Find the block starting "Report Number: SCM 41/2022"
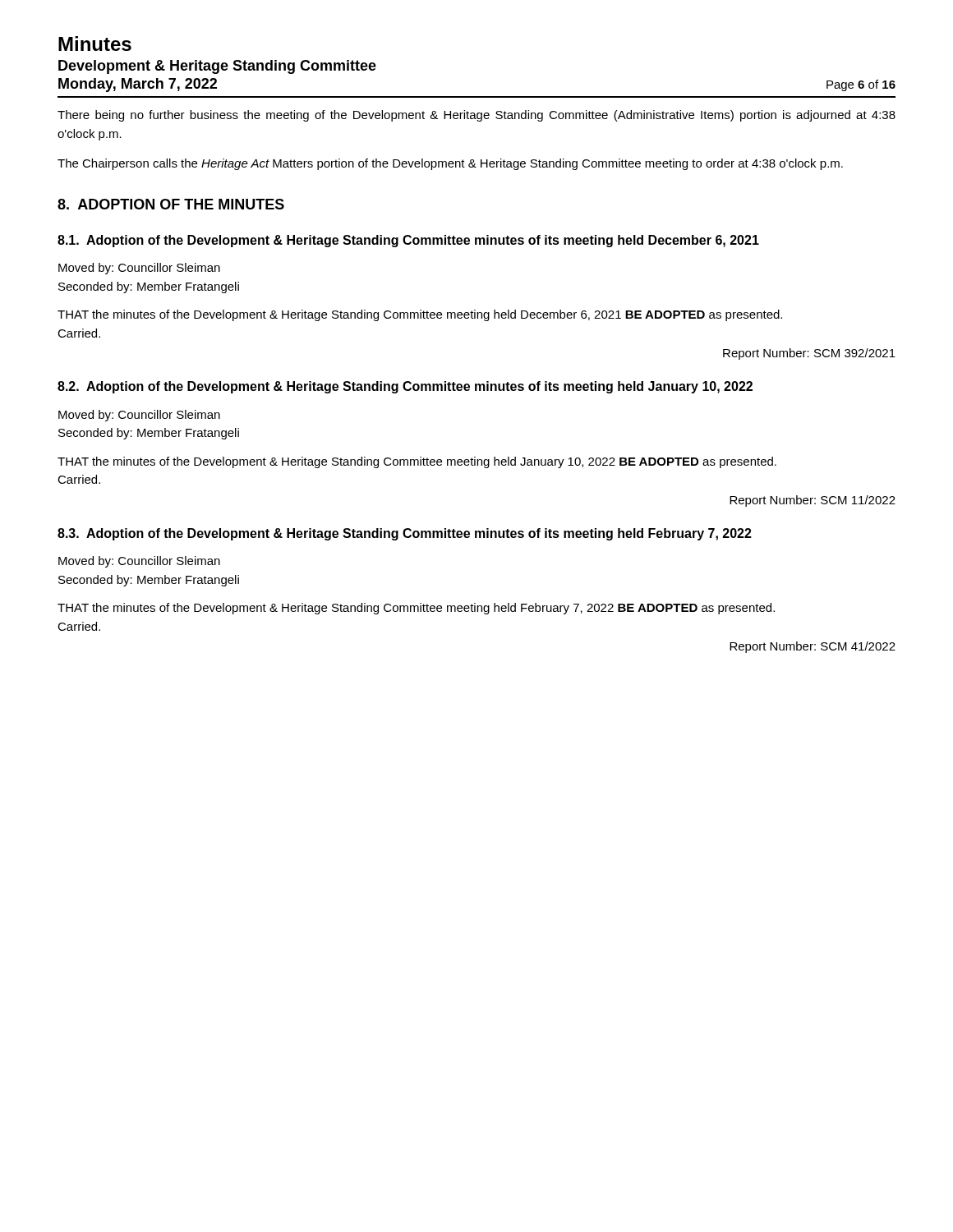The width and height of the screenshot is (953, 1232). point(812,646)
